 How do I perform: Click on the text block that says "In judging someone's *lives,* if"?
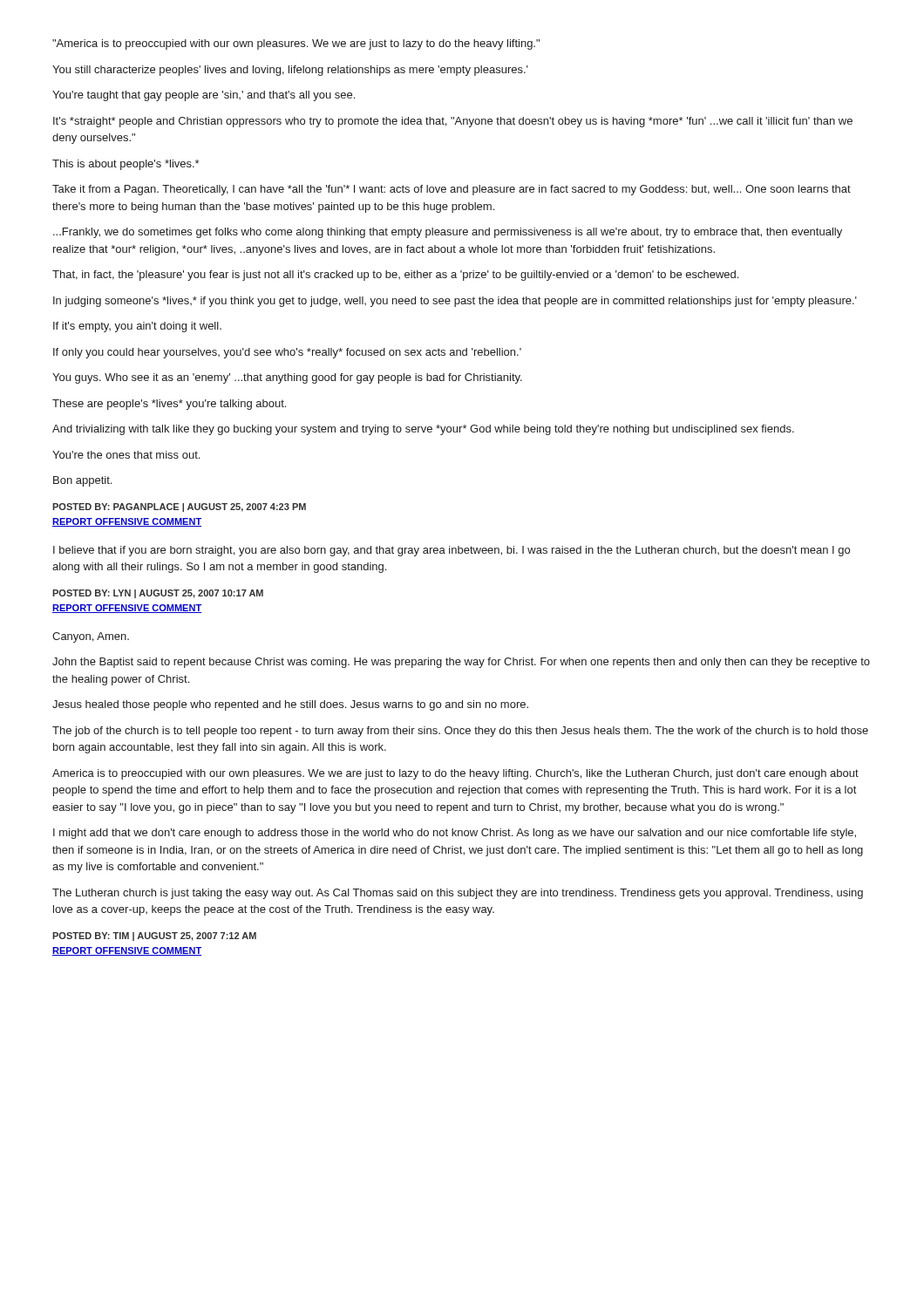[x=455, y=300]
